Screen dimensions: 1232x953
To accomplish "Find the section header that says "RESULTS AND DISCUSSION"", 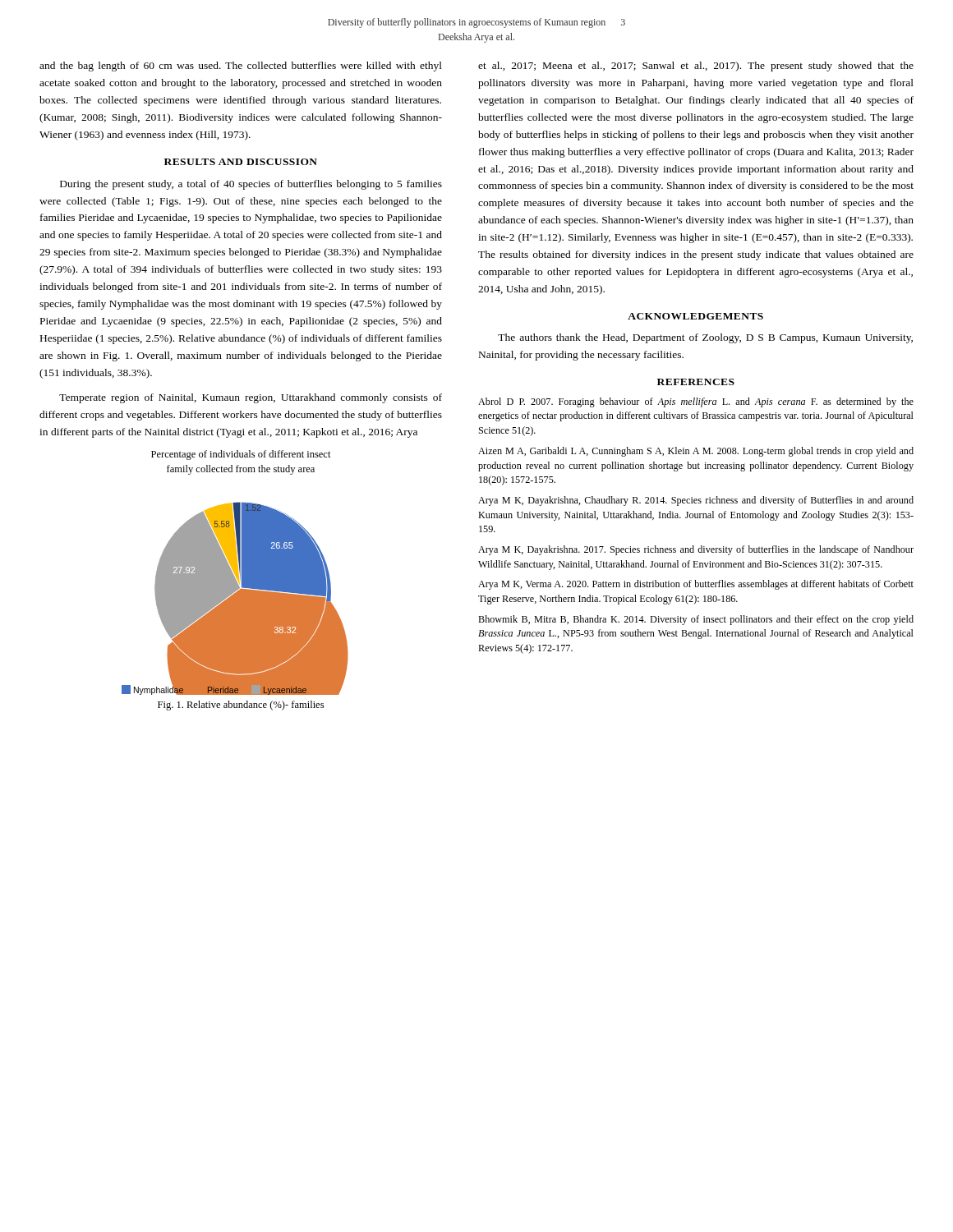I will click(x=241, y=161).
